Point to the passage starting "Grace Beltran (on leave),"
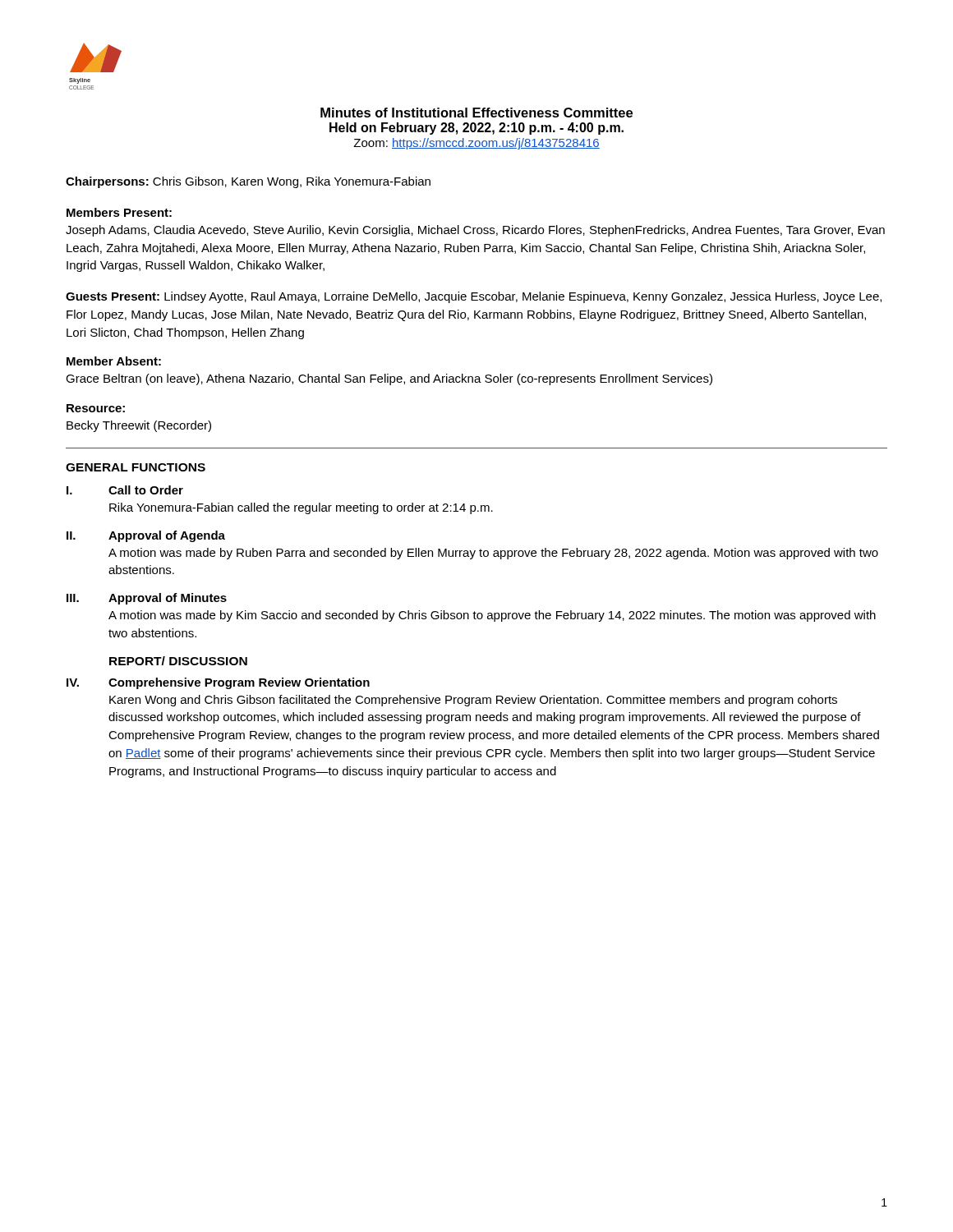Image resolution: width=953 pixels, height=1232 pixels. point(389,378)
